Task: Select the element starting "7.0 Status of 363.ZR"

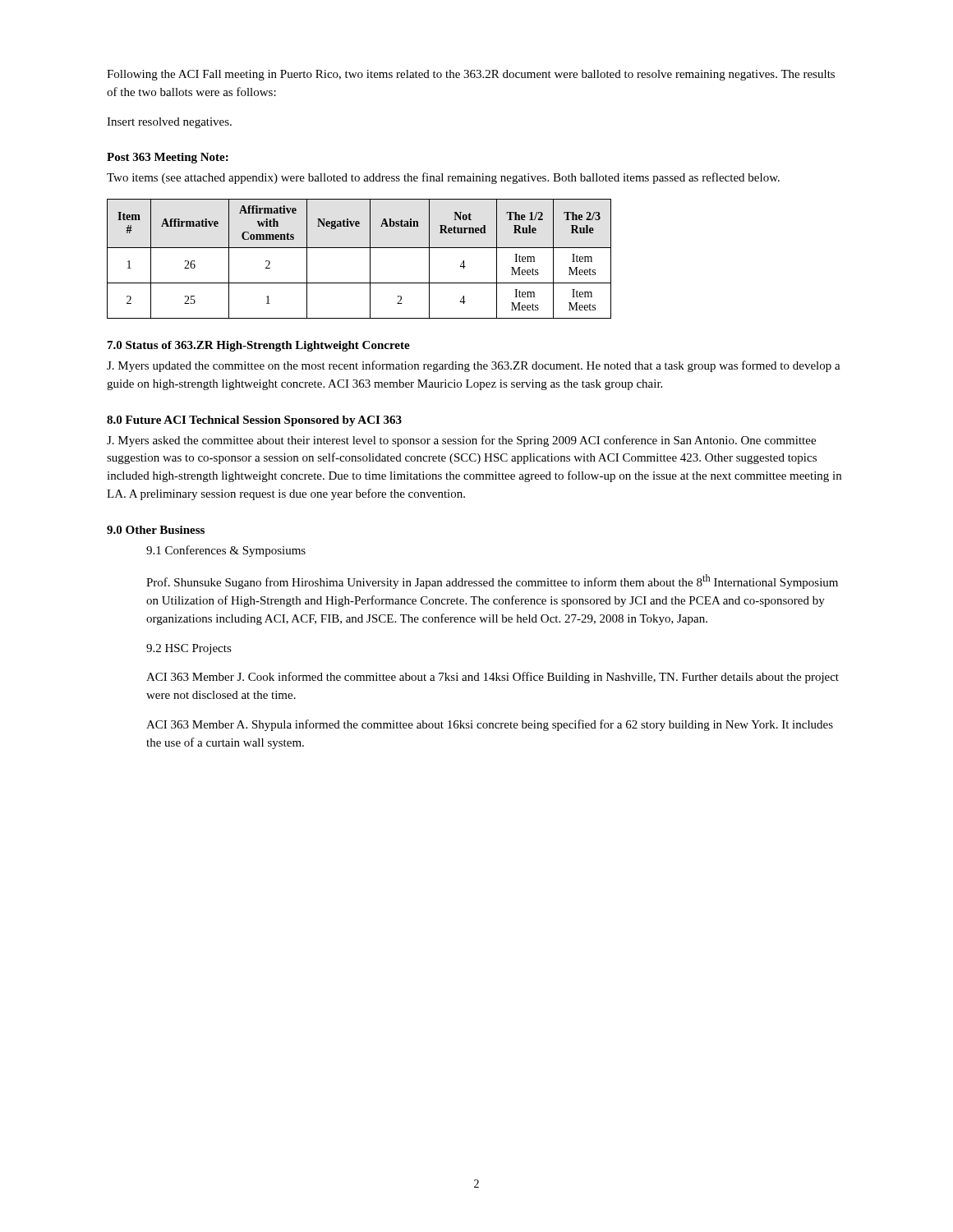Action: point(258,345)
